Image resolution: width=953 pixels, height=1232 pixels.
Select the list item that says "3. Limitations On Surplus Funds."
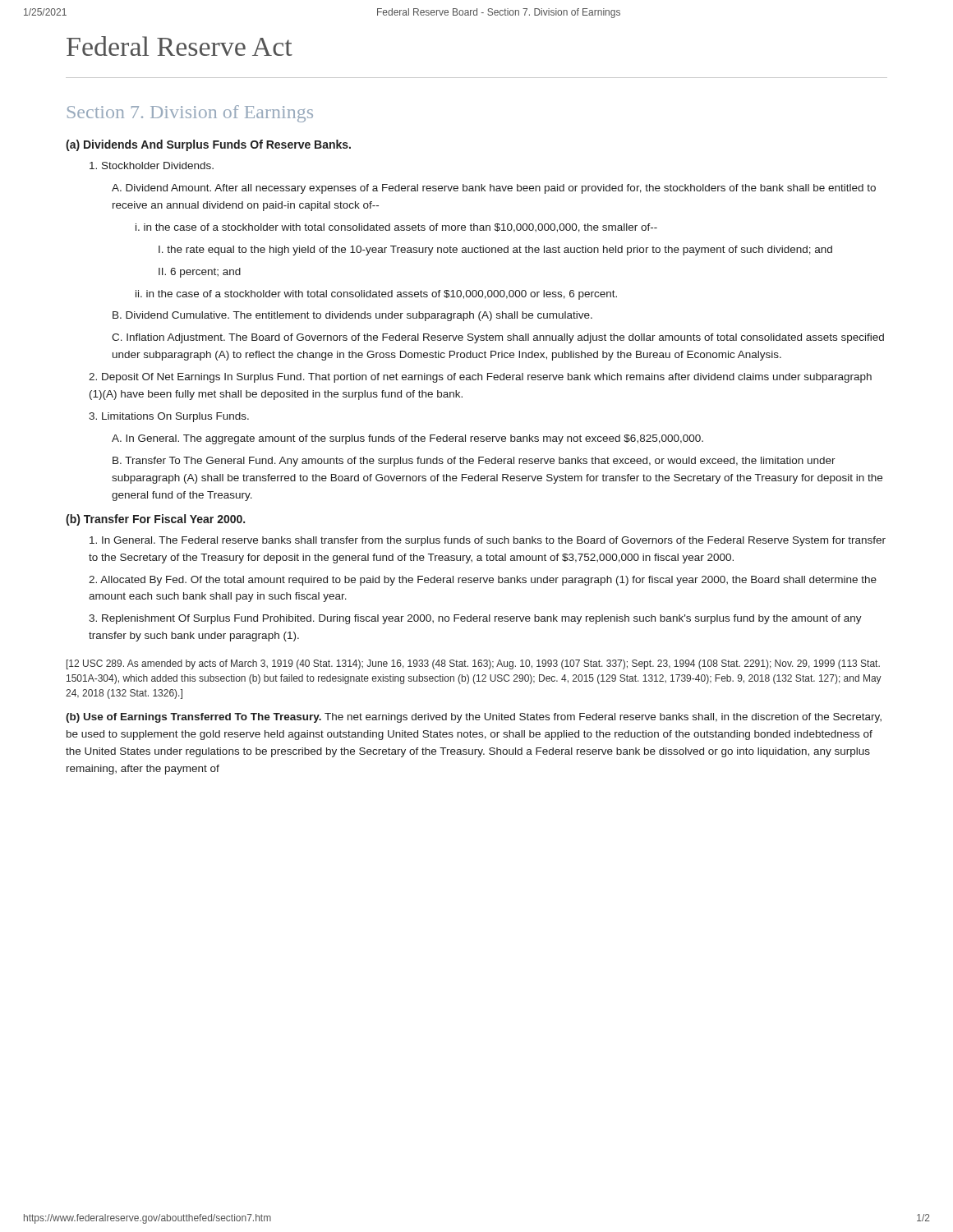pos(169,416)
